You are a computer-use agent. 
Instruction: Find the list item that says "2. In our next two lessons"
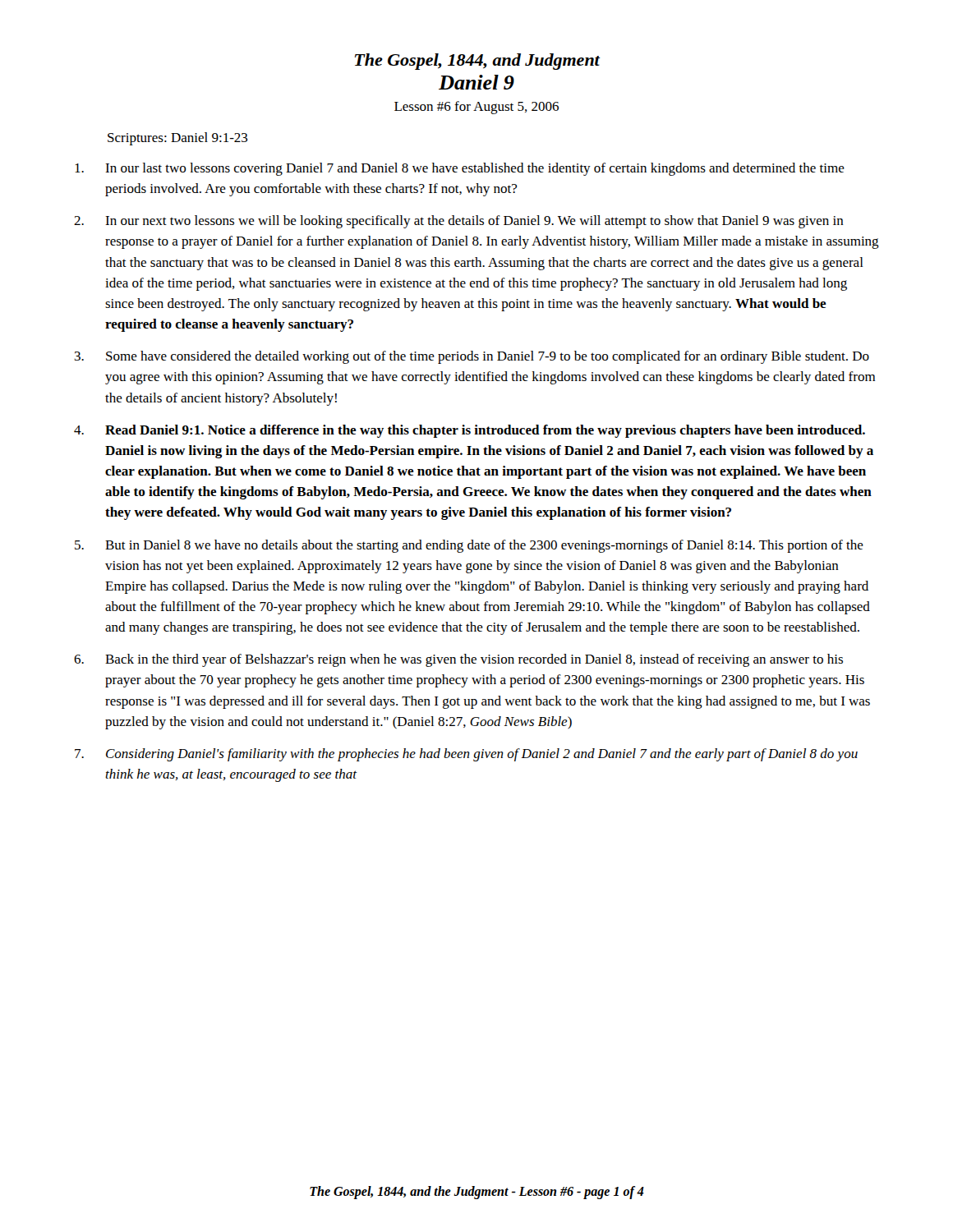[x=476, y=273]
